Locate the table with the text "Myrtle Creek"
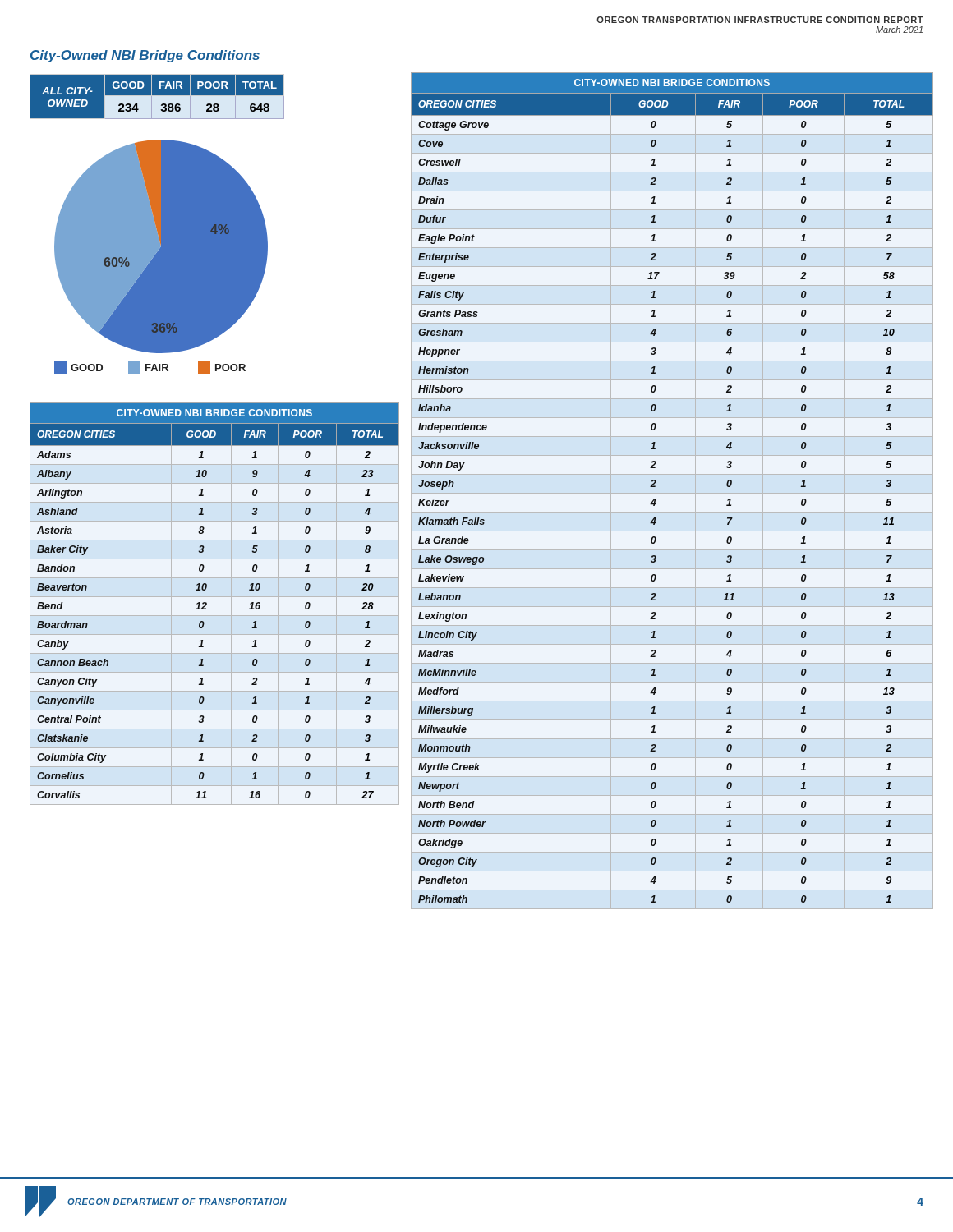Viewport: 953px width, 1232px height. [x=672, y=491]
